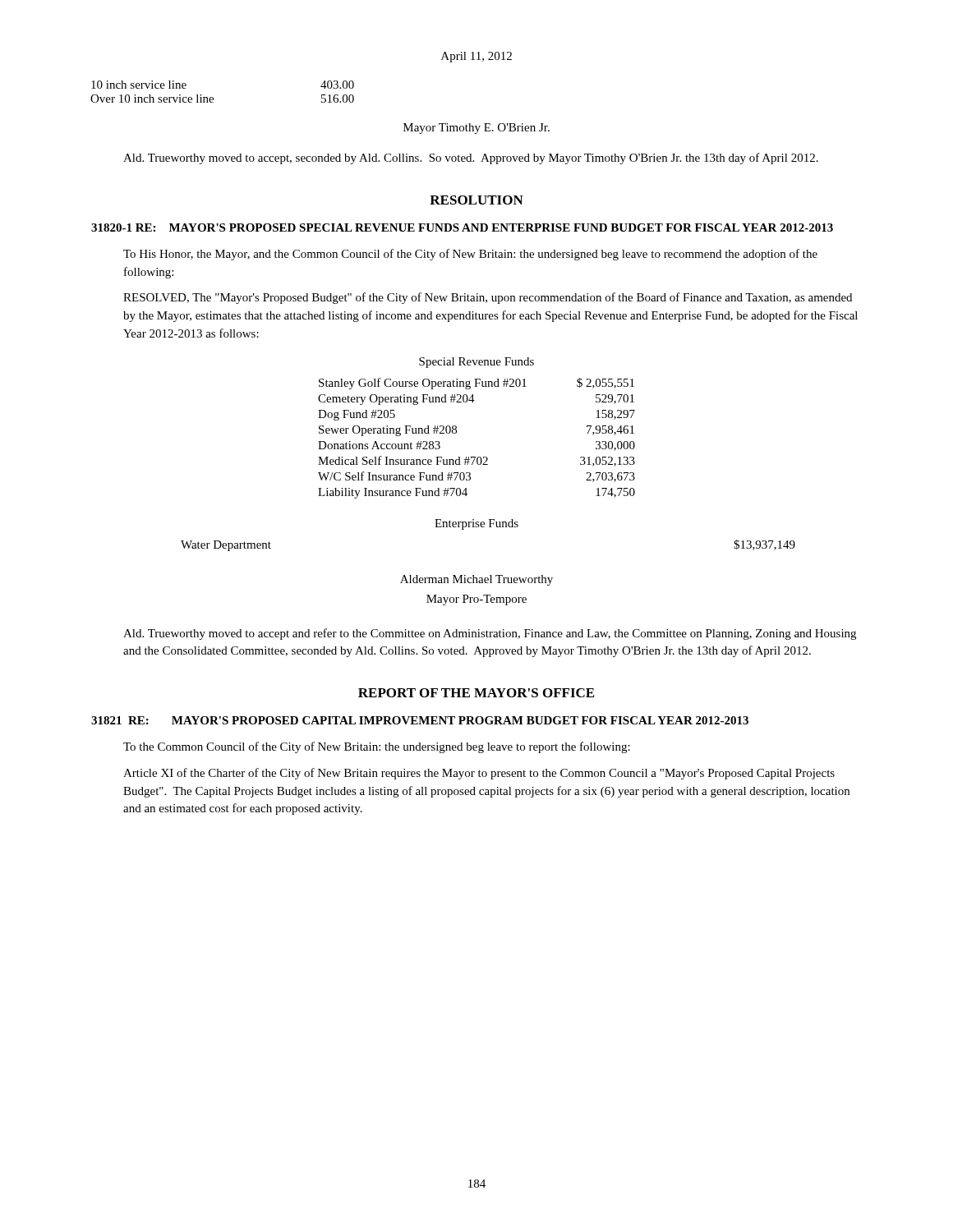This screenshot has width=953, height=1232.
Task: Click on the text starting "Alderman Michael Trueworthy Mayor"
Action: 476,588
